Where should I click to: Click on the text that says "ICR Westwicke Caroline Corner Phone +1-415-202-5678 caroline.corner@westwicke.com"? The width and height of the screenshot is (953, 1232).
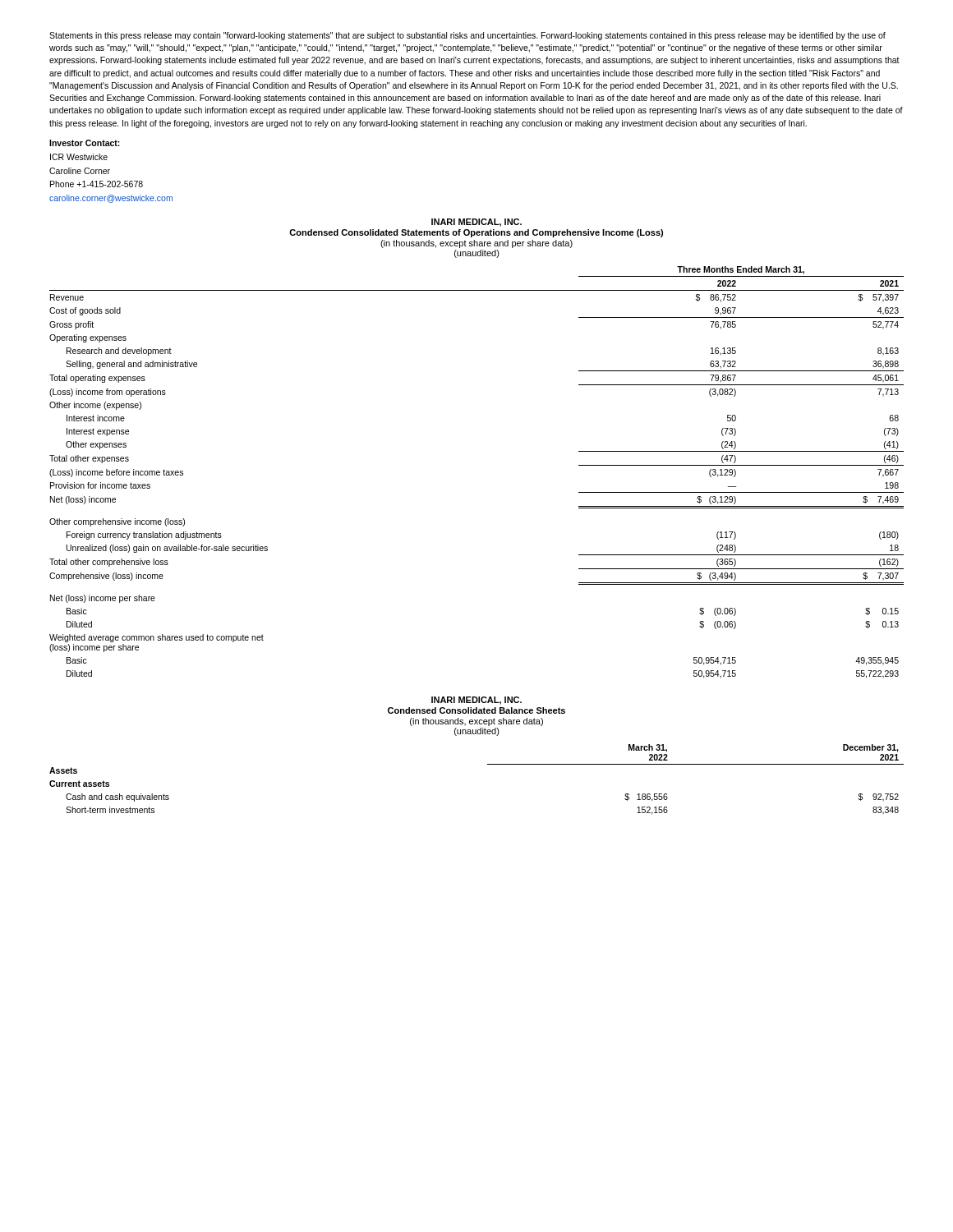pyautogui.click(x=111, y=177)
